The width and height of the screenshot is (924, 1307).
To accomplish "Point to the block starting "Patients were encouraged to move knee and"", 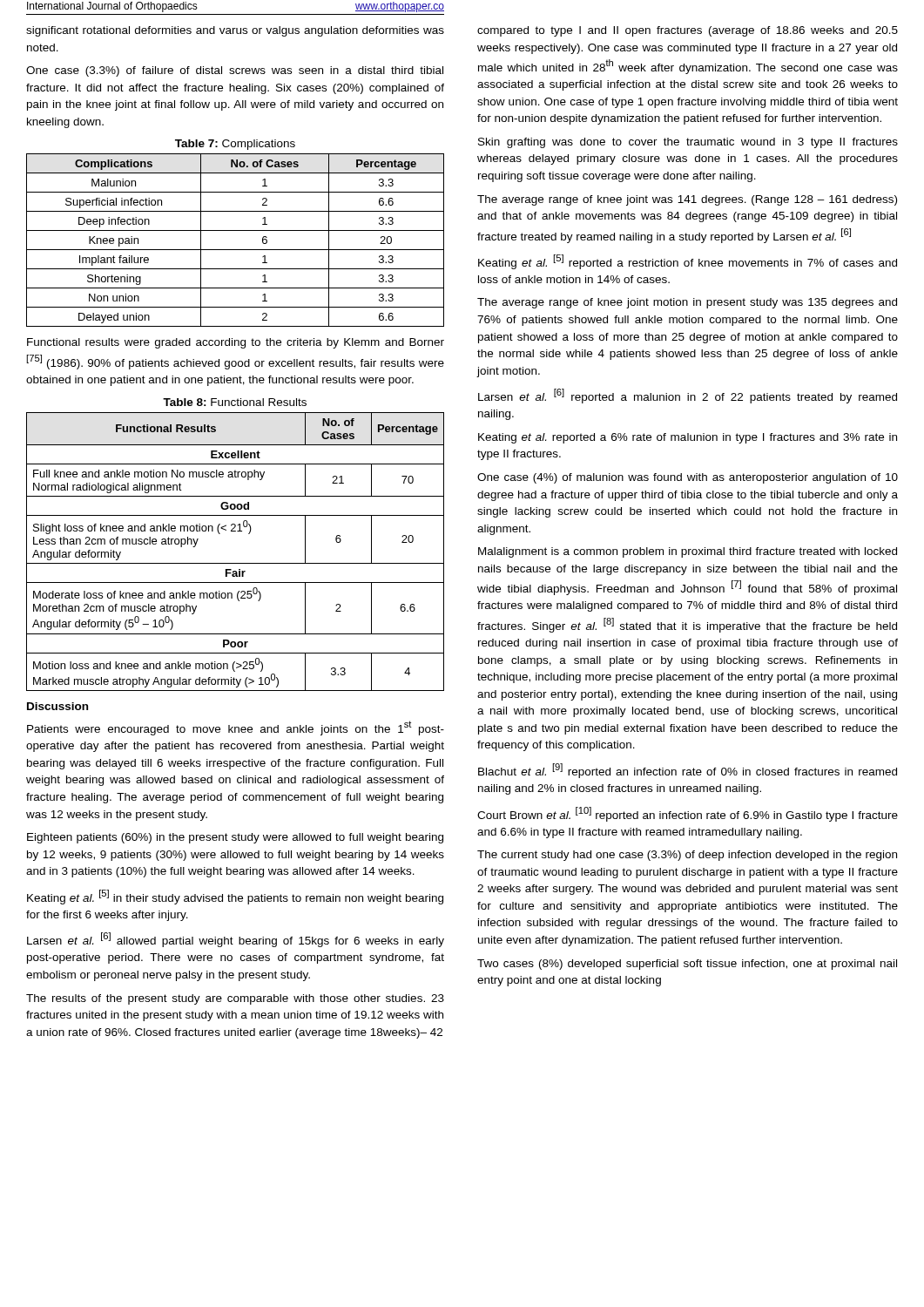I will (235, 879).
